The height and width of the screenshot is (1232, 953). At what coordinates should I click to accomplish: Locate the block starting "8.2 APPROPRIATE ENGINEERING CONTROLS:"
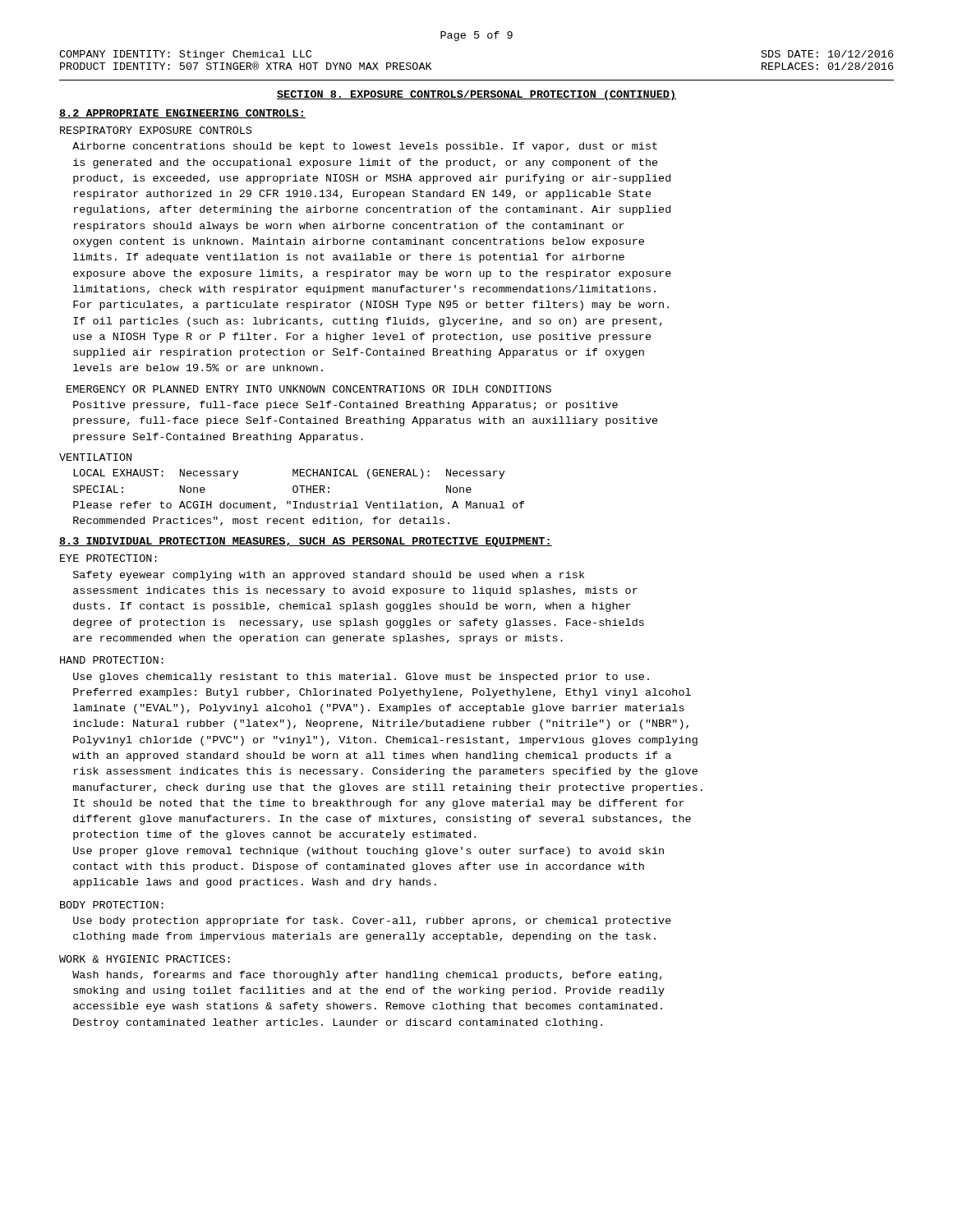[182, 114]
